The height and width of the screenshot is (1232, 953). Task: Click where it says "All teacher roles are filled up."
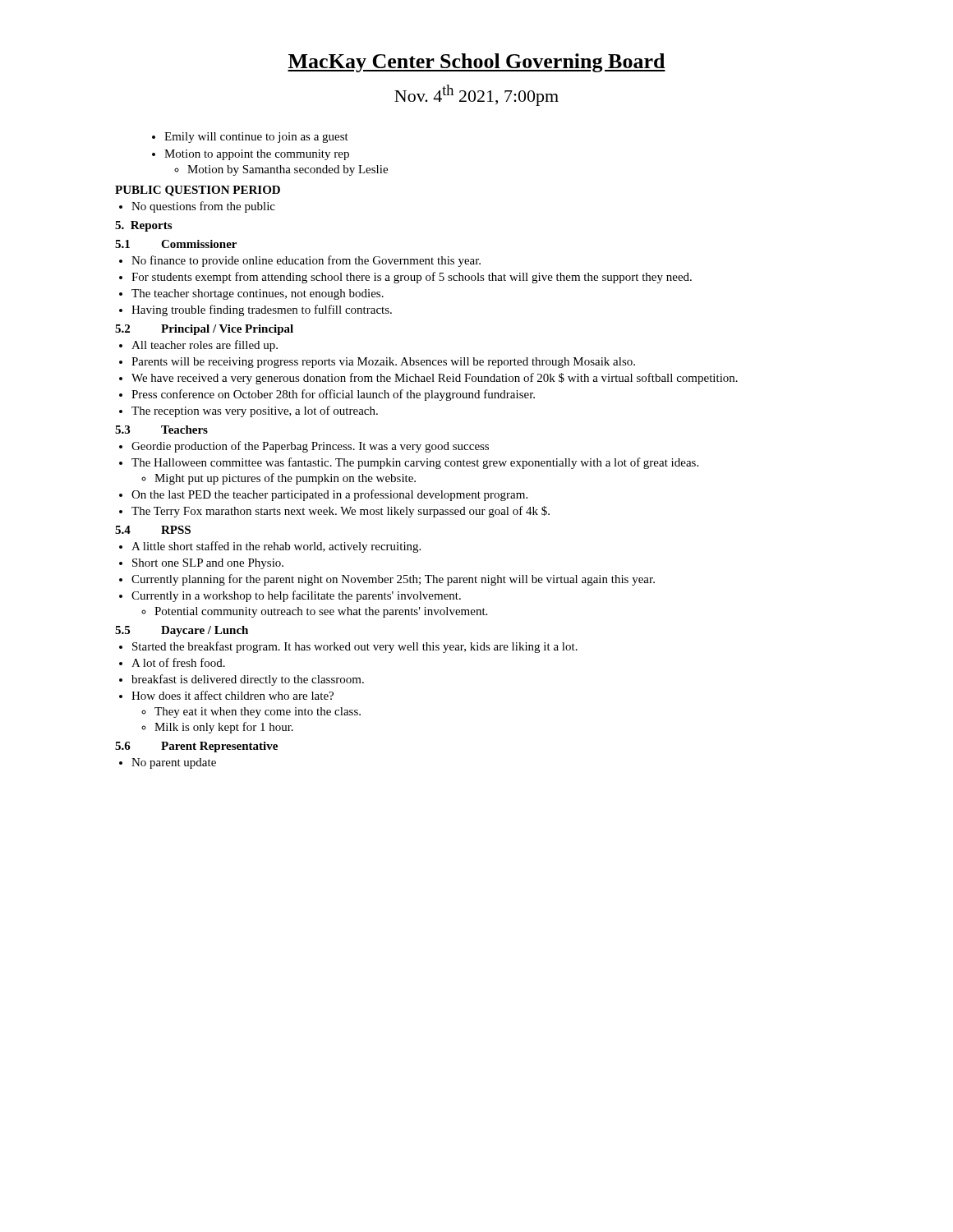pos(205,345)
